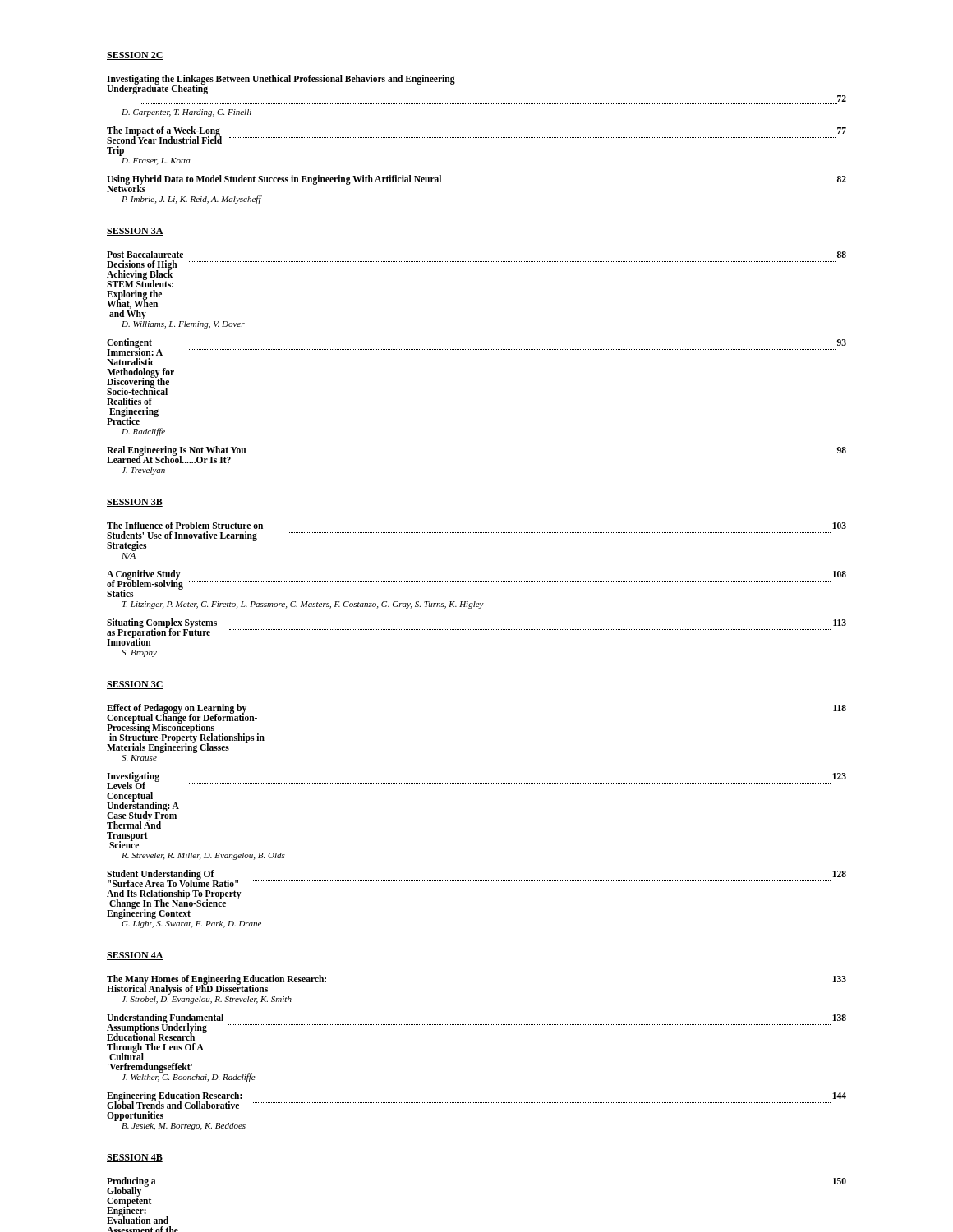The width and height of the screenshot is (953, 1232).
Task: Locate the text block starting "Contingent Immersion: A Naturalistic Methodology for Discovering"
Action: click(476, 347)
